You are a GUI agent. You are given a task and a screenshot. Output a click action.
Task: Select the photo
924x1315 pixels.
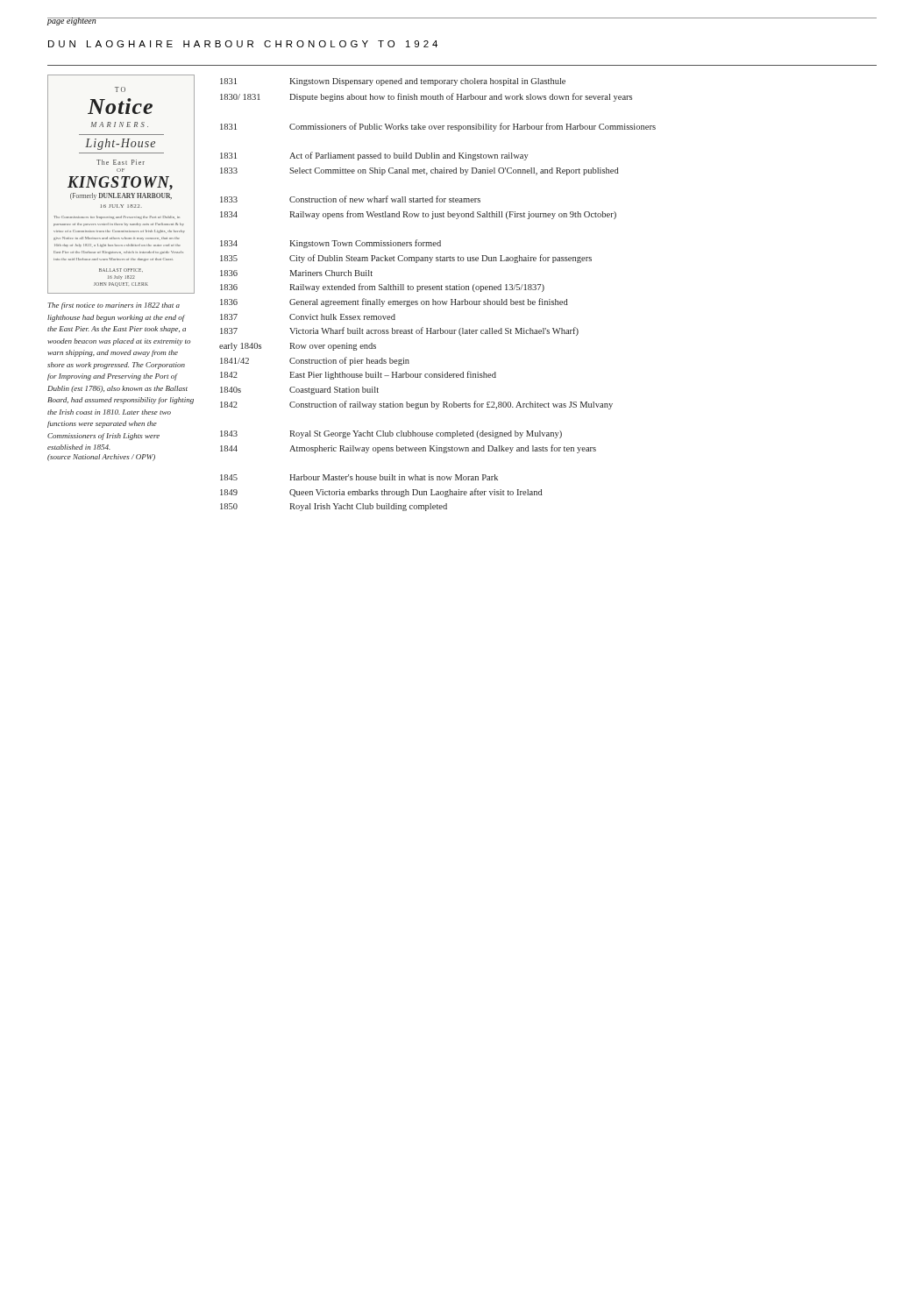pos(121,184)
